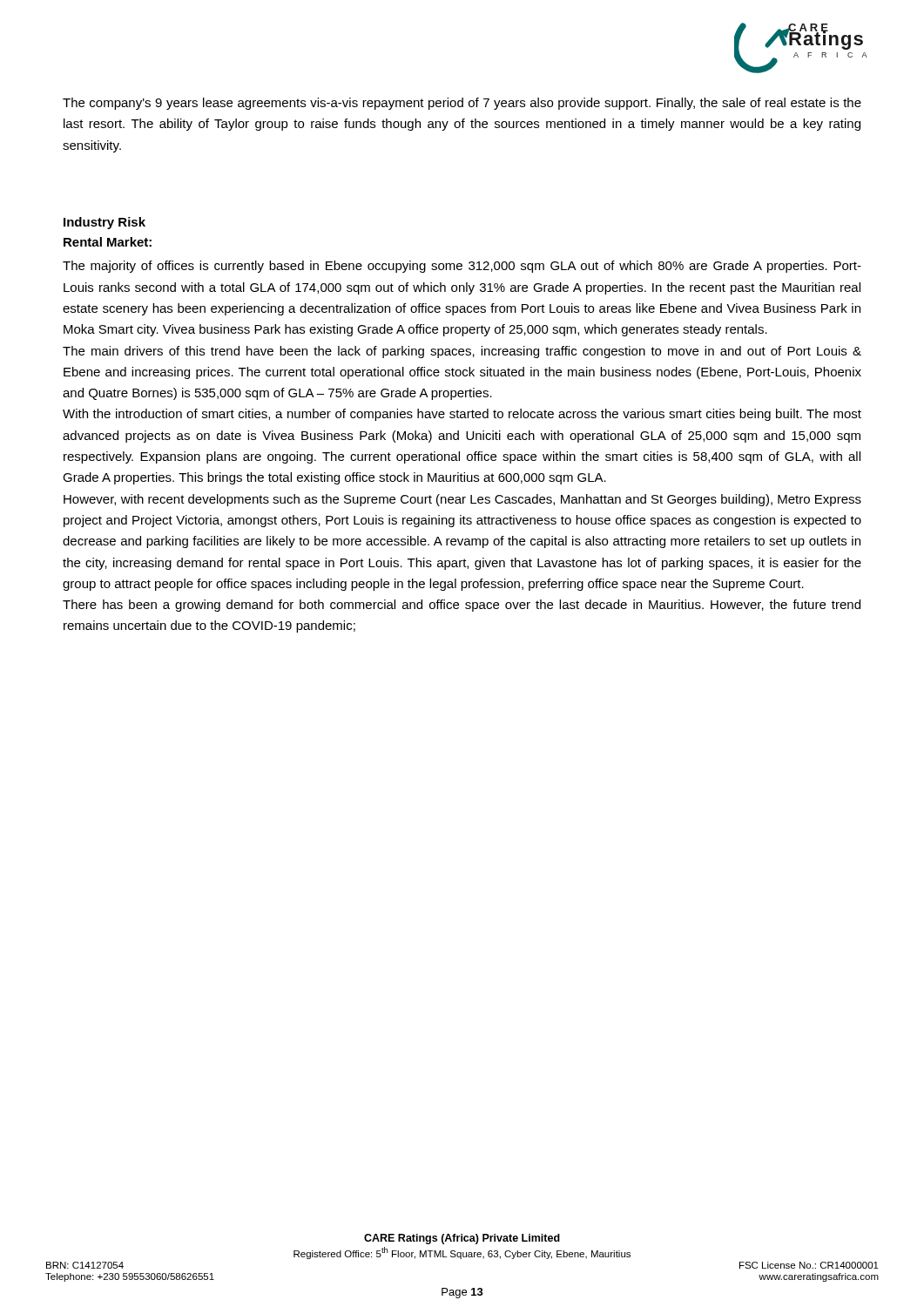Point to the passage starting "There has been"
The height and width of the screenshot is (1307, 924).
(x=462, y=615)
